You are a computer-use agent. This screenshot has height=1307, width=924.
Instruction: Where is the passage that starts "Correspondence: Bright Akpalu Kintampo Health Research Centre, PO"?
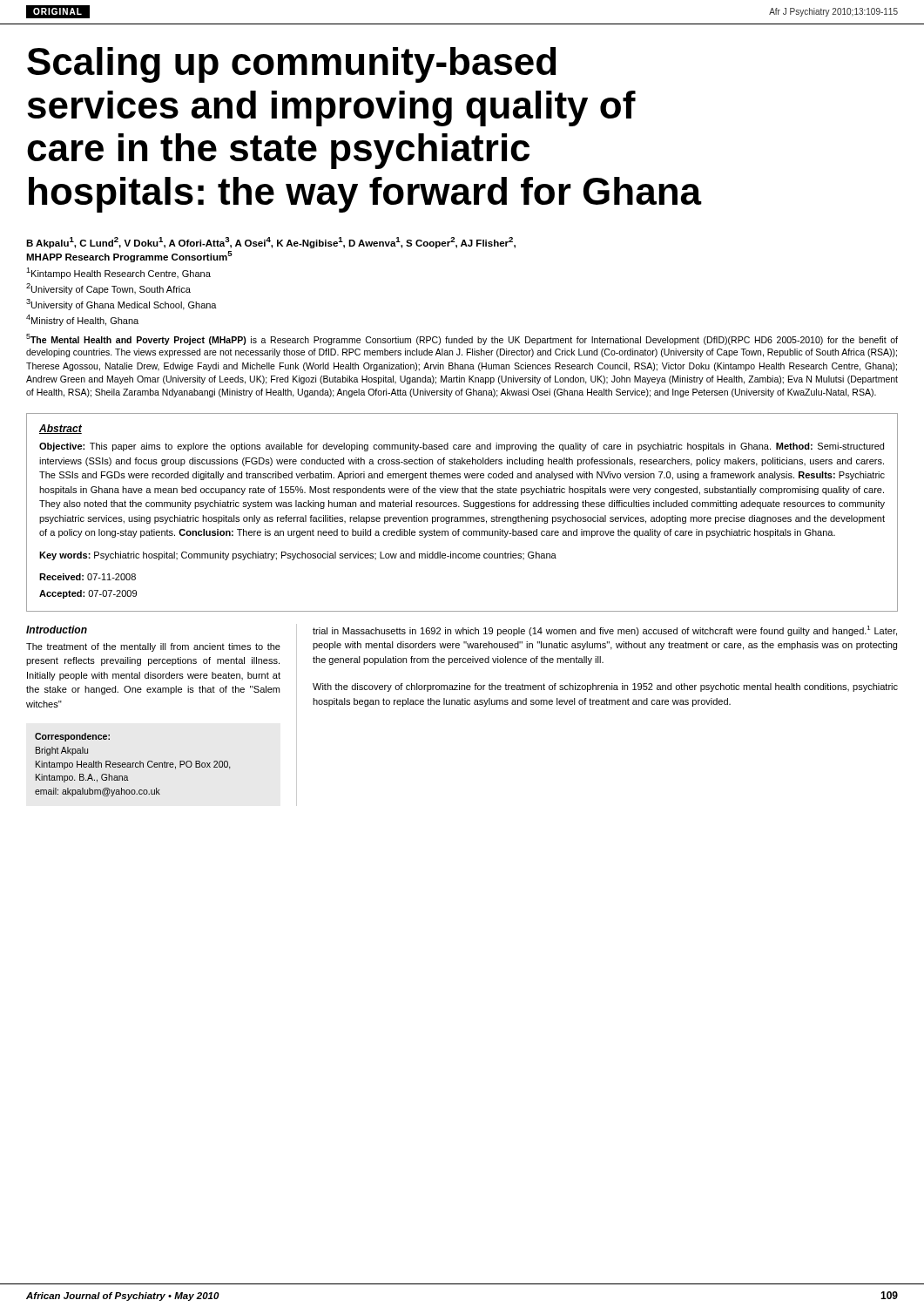[133, 764]
